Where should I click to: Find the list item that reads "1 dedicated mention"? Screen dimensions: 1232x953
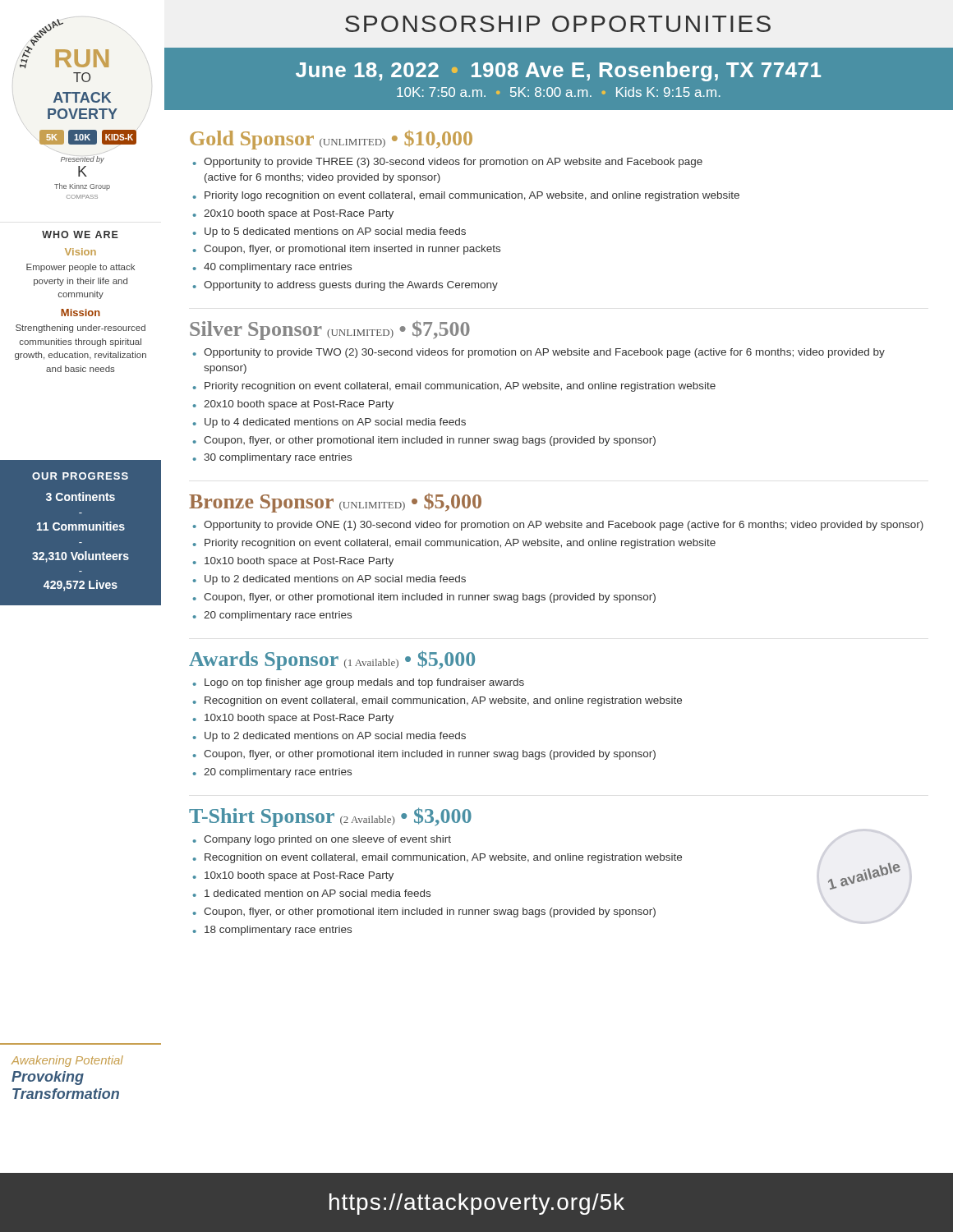pos(317,893)
